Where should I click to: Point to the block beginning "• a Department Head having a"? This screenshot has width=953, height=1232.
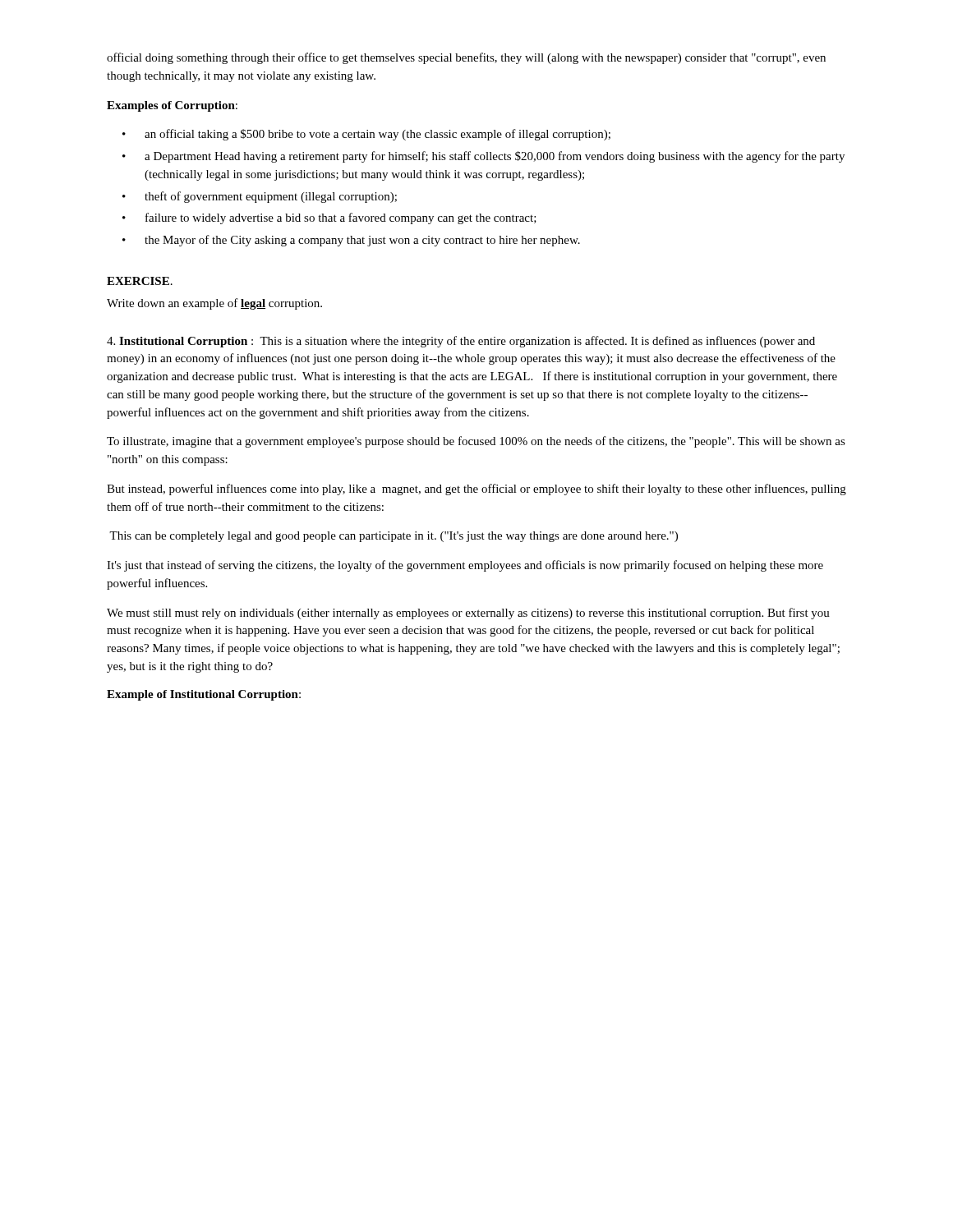pyautogui.click(x=476, y=166)
